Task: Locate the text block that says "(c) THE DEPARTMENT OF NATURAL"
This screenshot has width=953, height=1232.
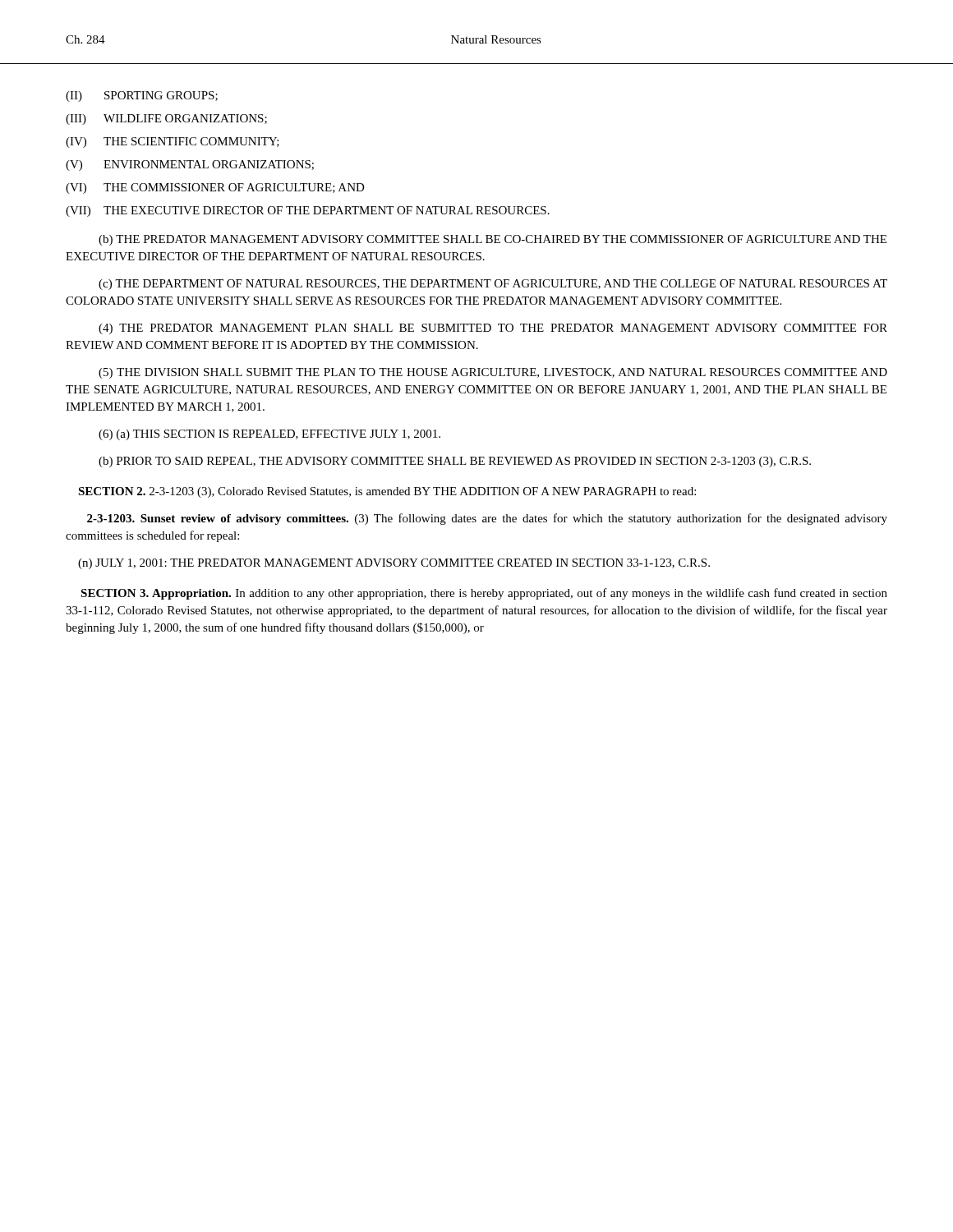Action: tap(476, 292)
